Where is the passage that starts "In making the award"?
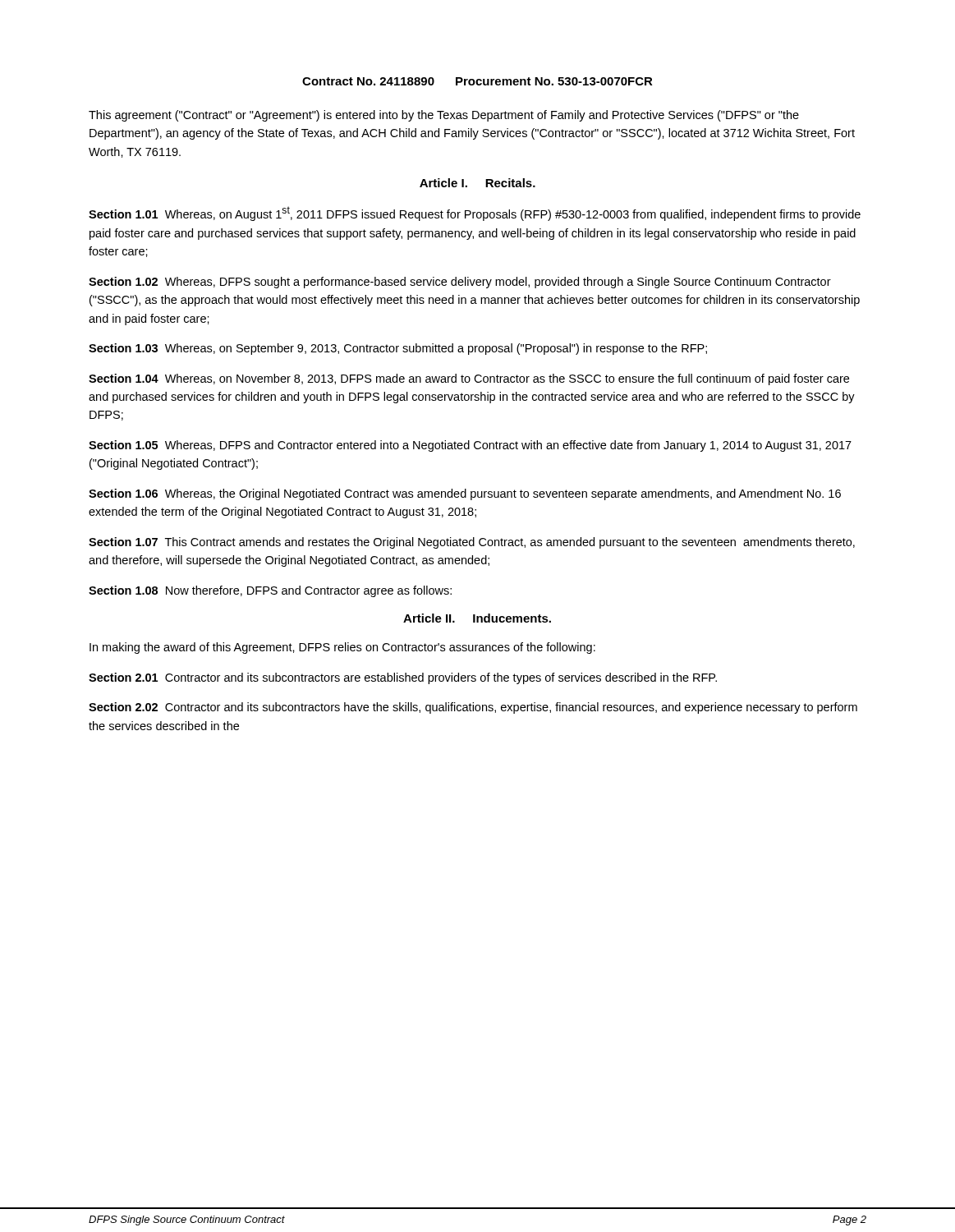Screen dimensions: 1232x955 pyautogui.click(x=342, y=647)
